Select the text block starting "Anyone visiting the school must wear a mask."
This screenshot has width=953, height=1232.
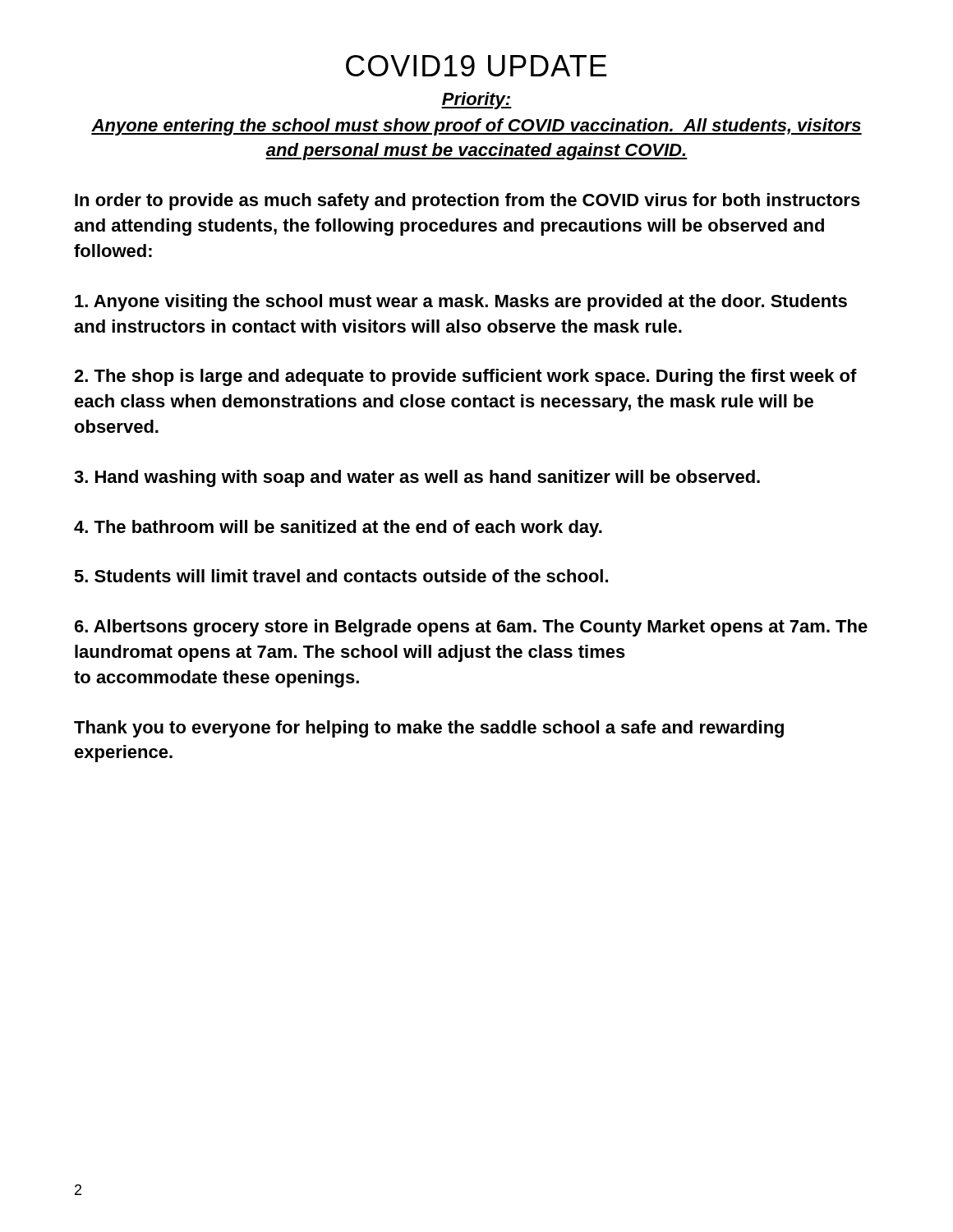[461, 313]
